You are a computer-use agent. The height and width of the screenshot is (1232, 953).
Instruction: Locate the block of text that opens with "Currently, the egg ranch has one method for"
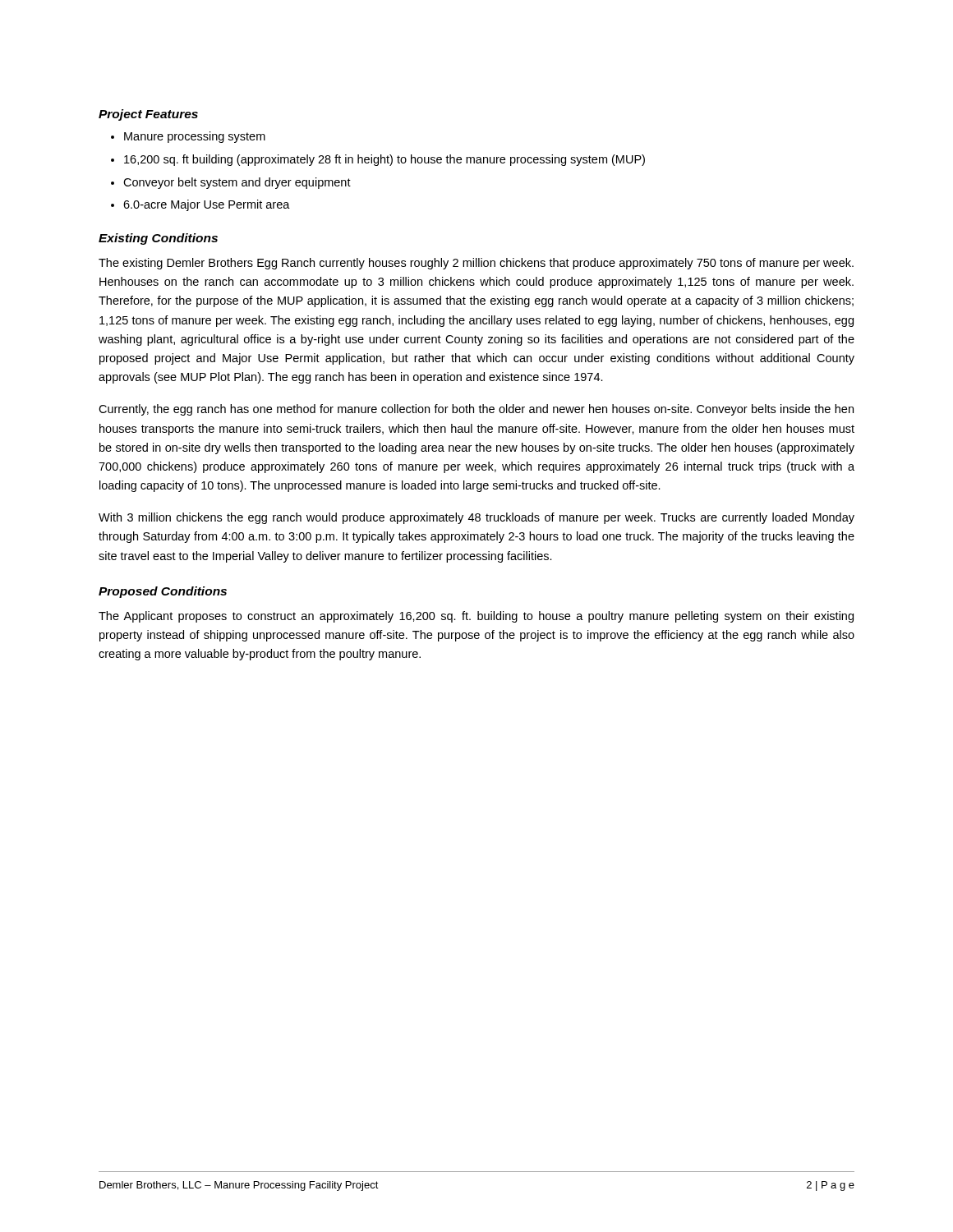point(476,447)
